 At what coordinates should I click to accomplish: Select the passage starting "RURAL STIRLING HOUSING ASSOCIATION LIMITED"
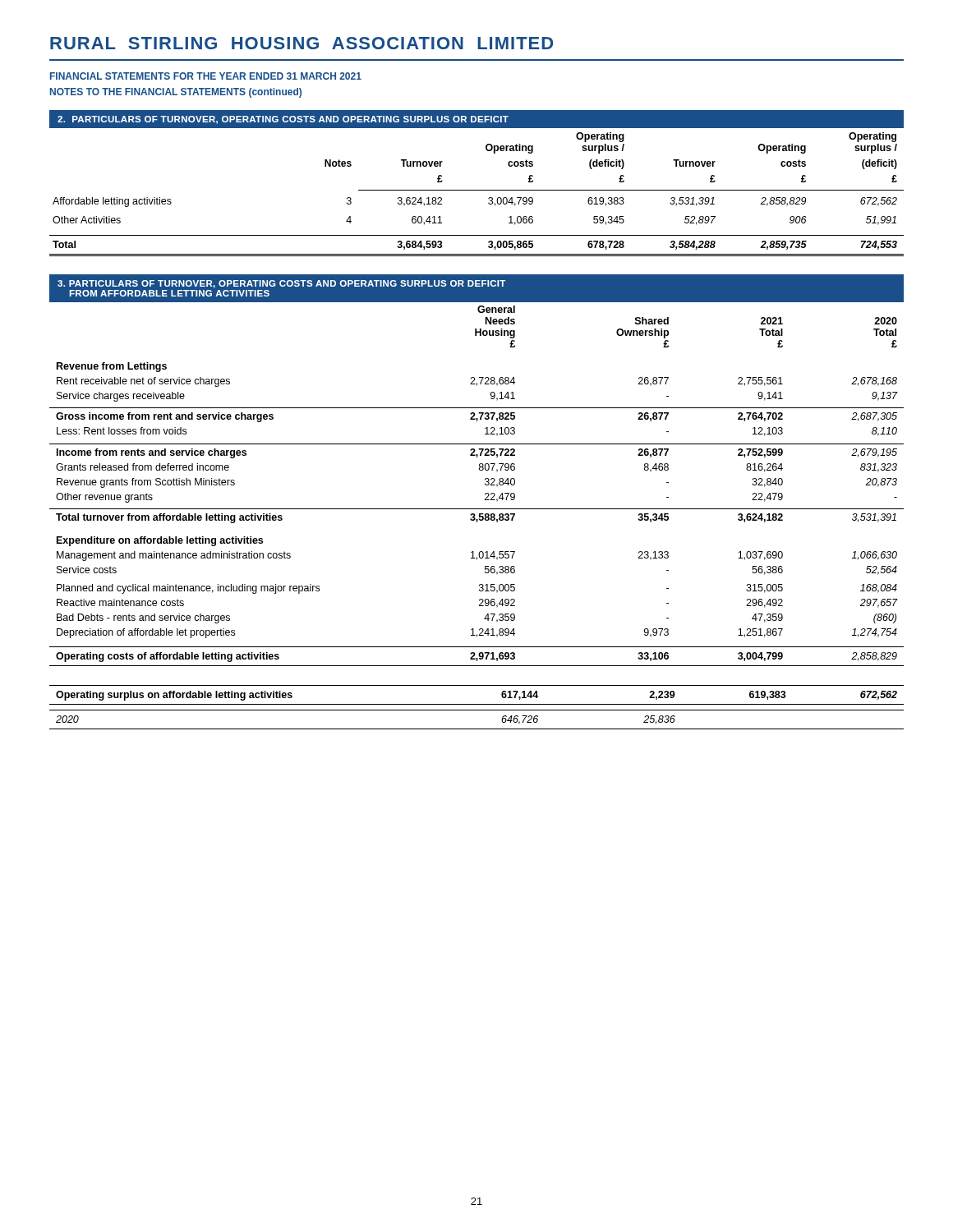[x=302, y=43]
